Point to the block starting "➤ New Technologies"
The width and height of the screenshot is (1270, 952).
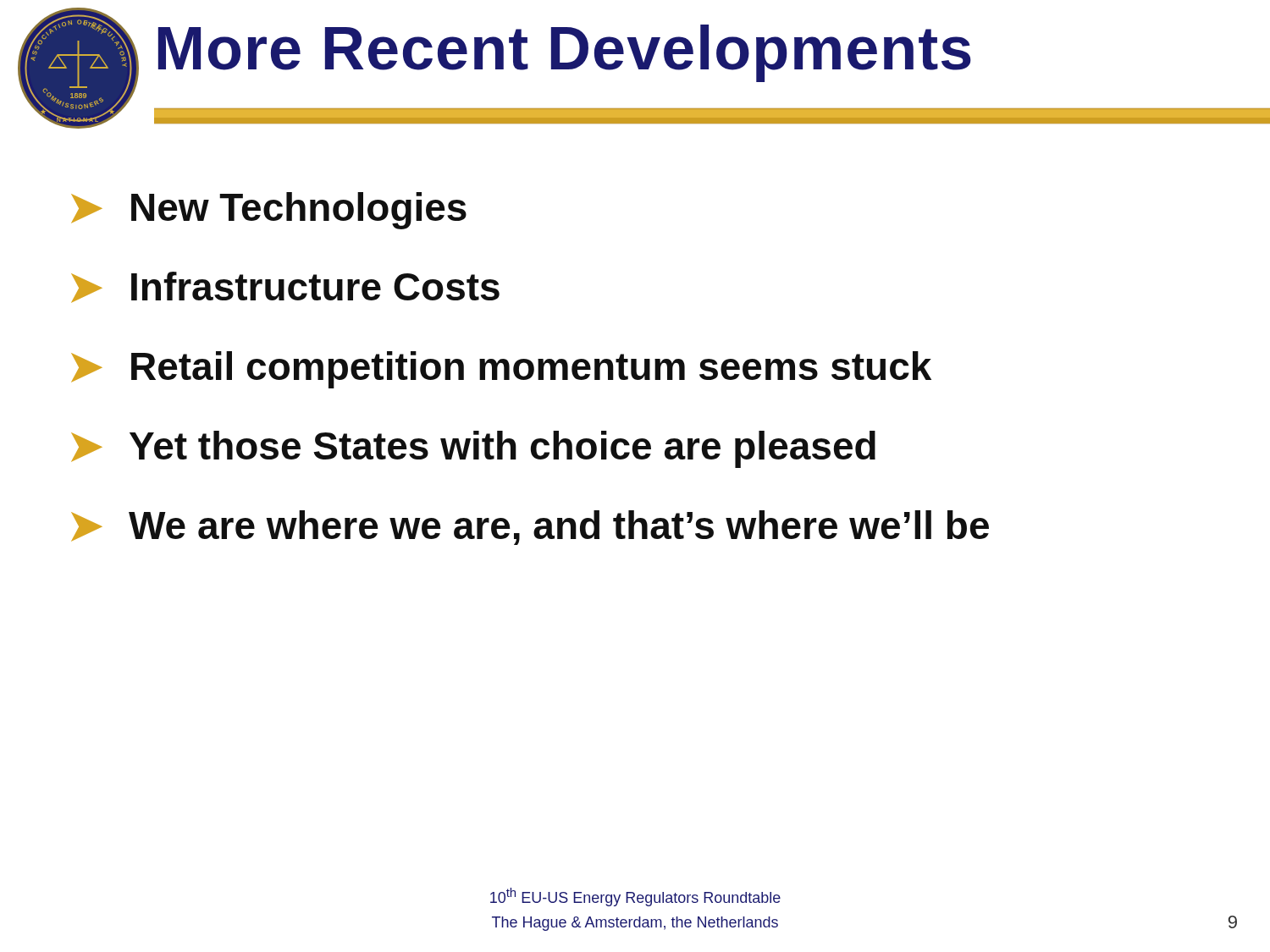[268, 207]
